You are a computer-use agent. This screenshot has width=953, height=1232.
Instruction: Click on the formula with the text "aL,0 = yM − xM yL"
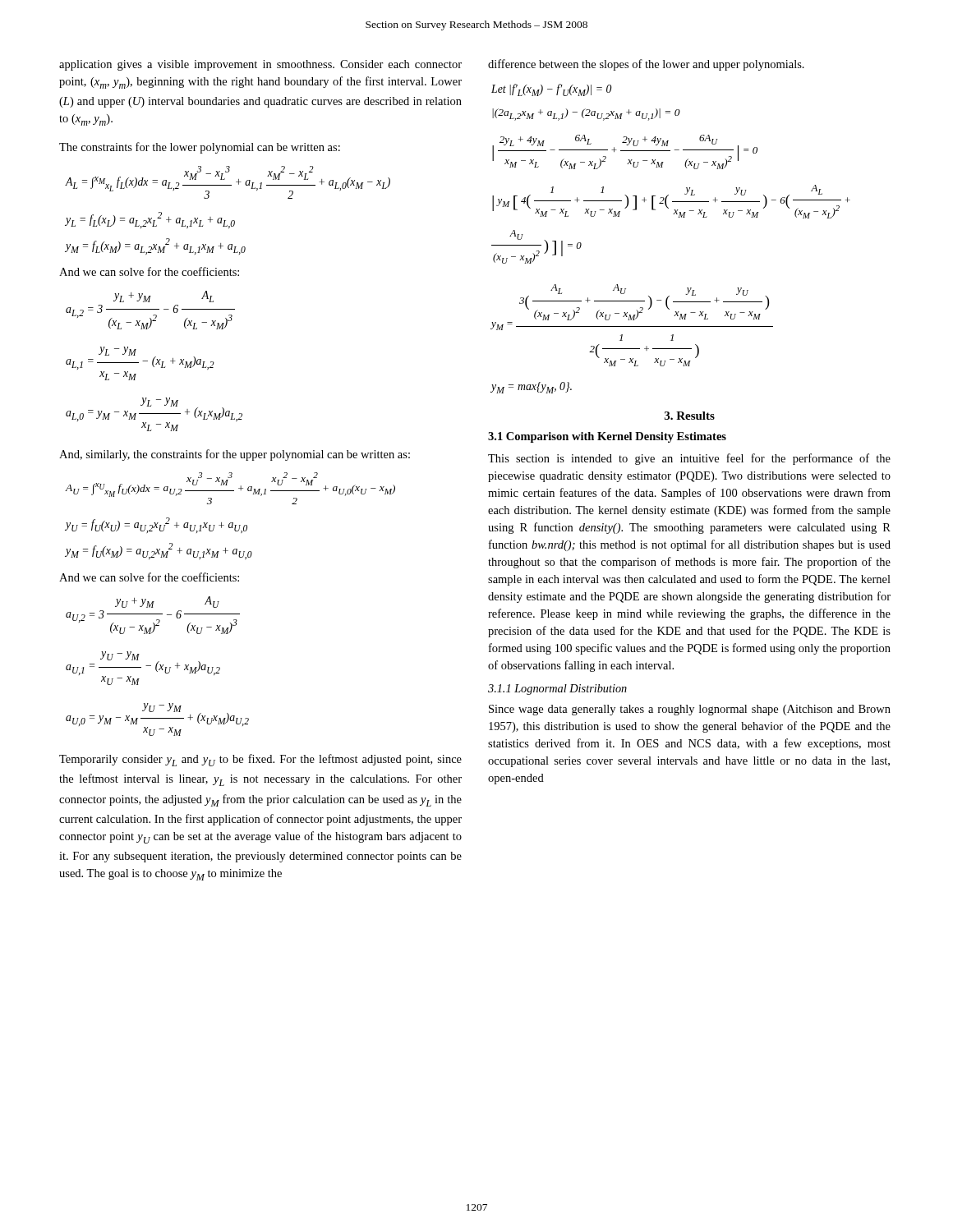point(154,413)
